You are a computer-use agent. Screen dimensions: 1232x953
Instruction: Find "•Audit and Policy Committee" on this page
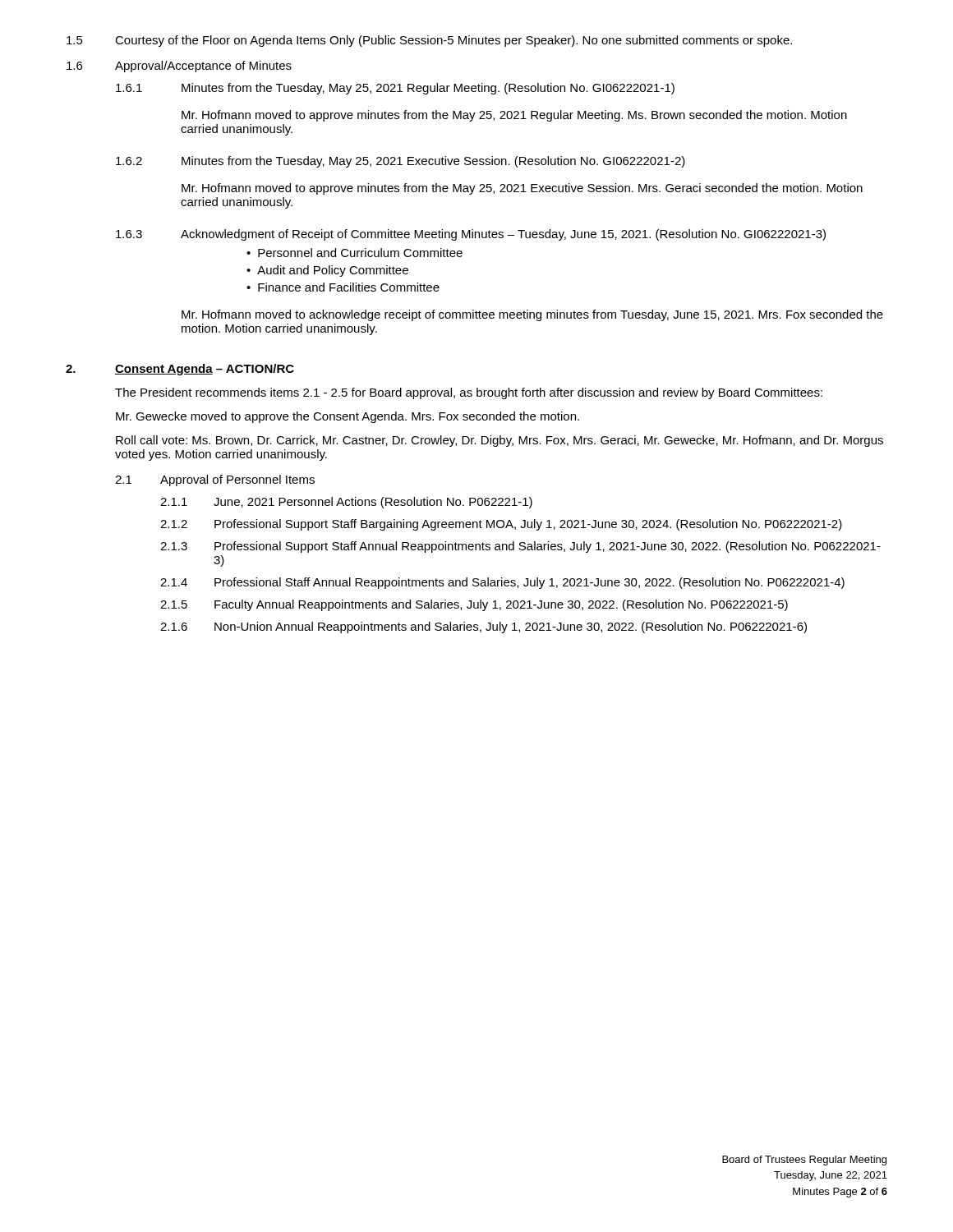click(x=328, y=270)
